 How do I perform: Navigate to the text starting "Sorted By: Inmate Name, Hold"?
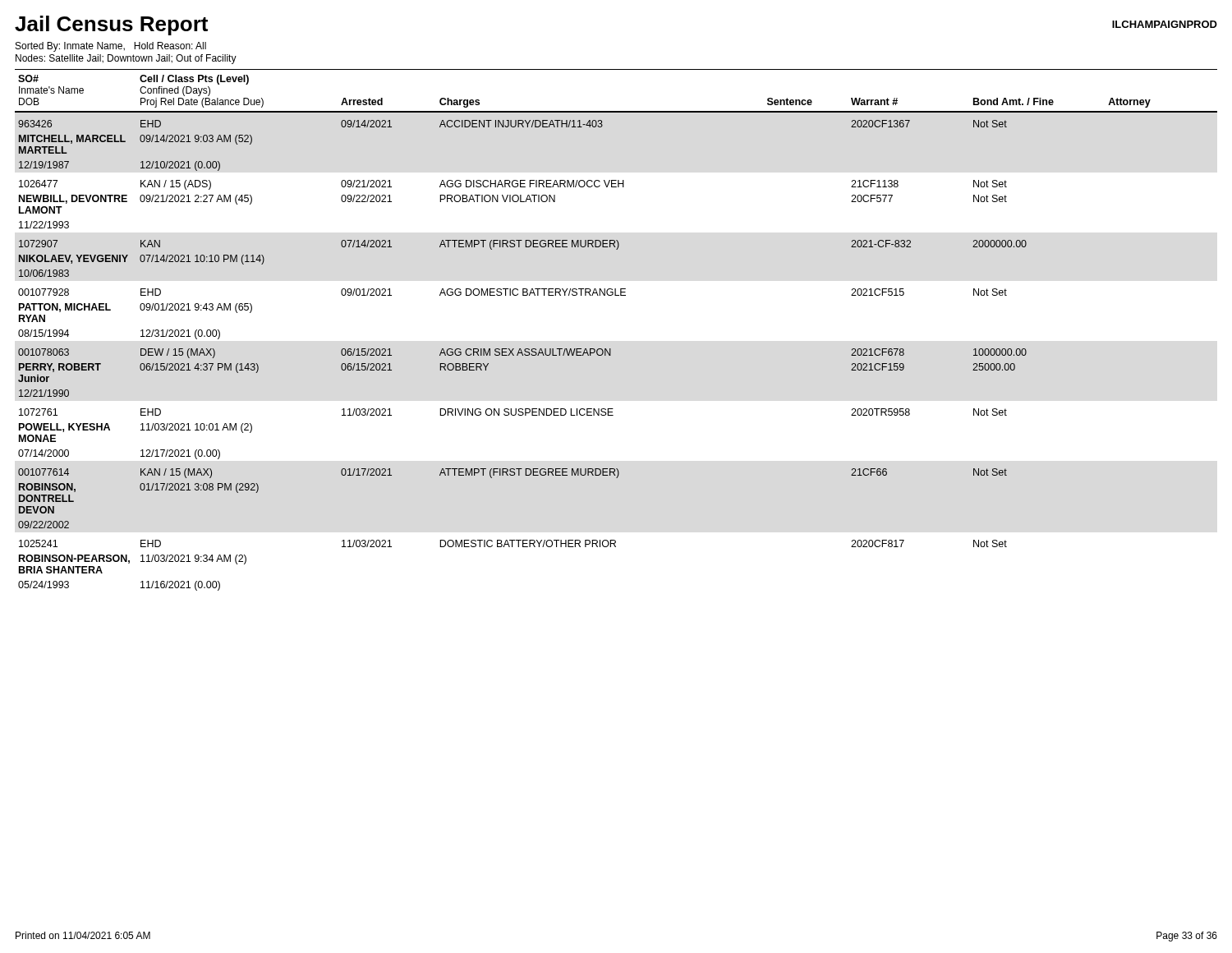[111, 46]
